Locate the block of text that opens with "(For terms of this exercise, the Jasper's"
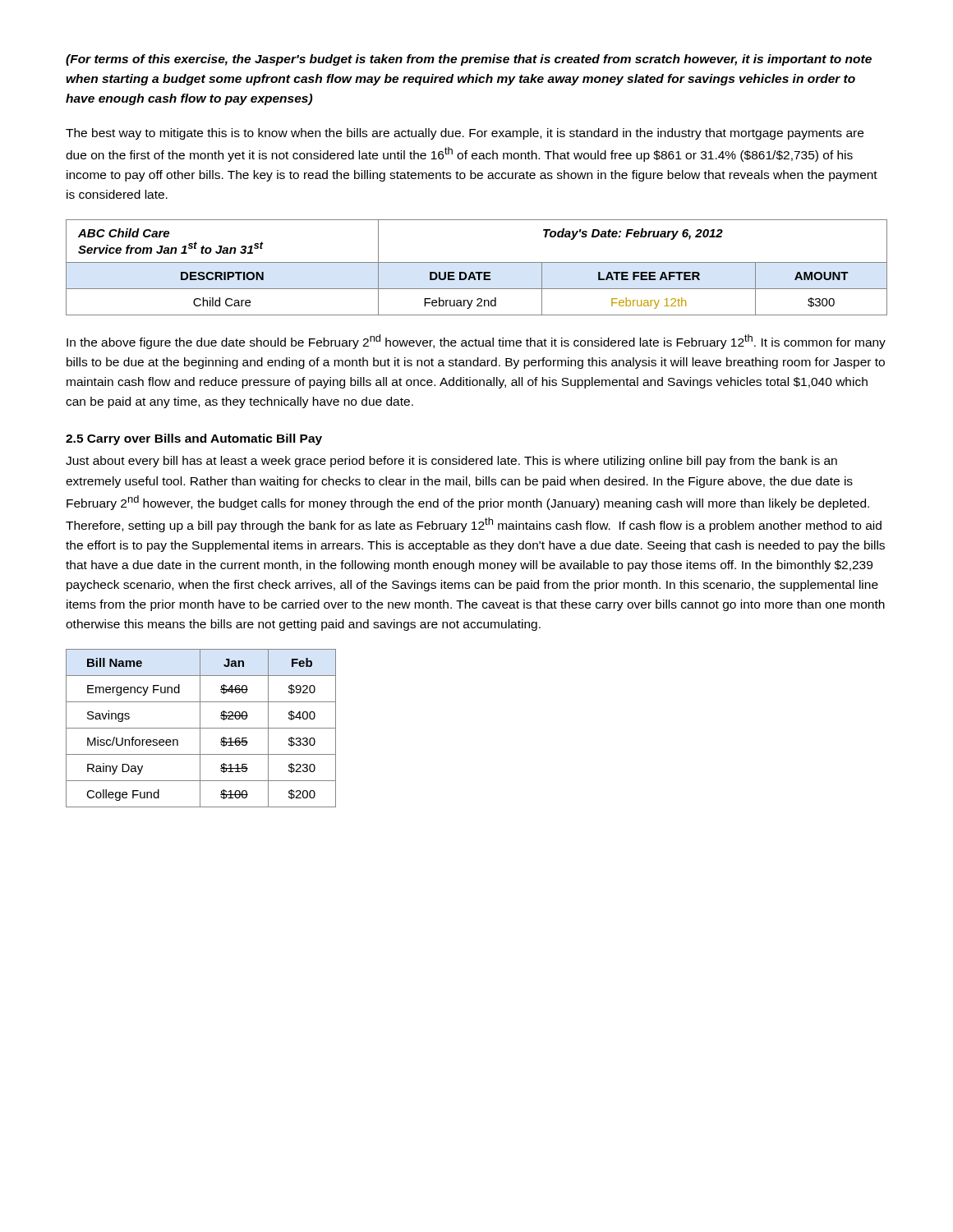 click(469, 78)
